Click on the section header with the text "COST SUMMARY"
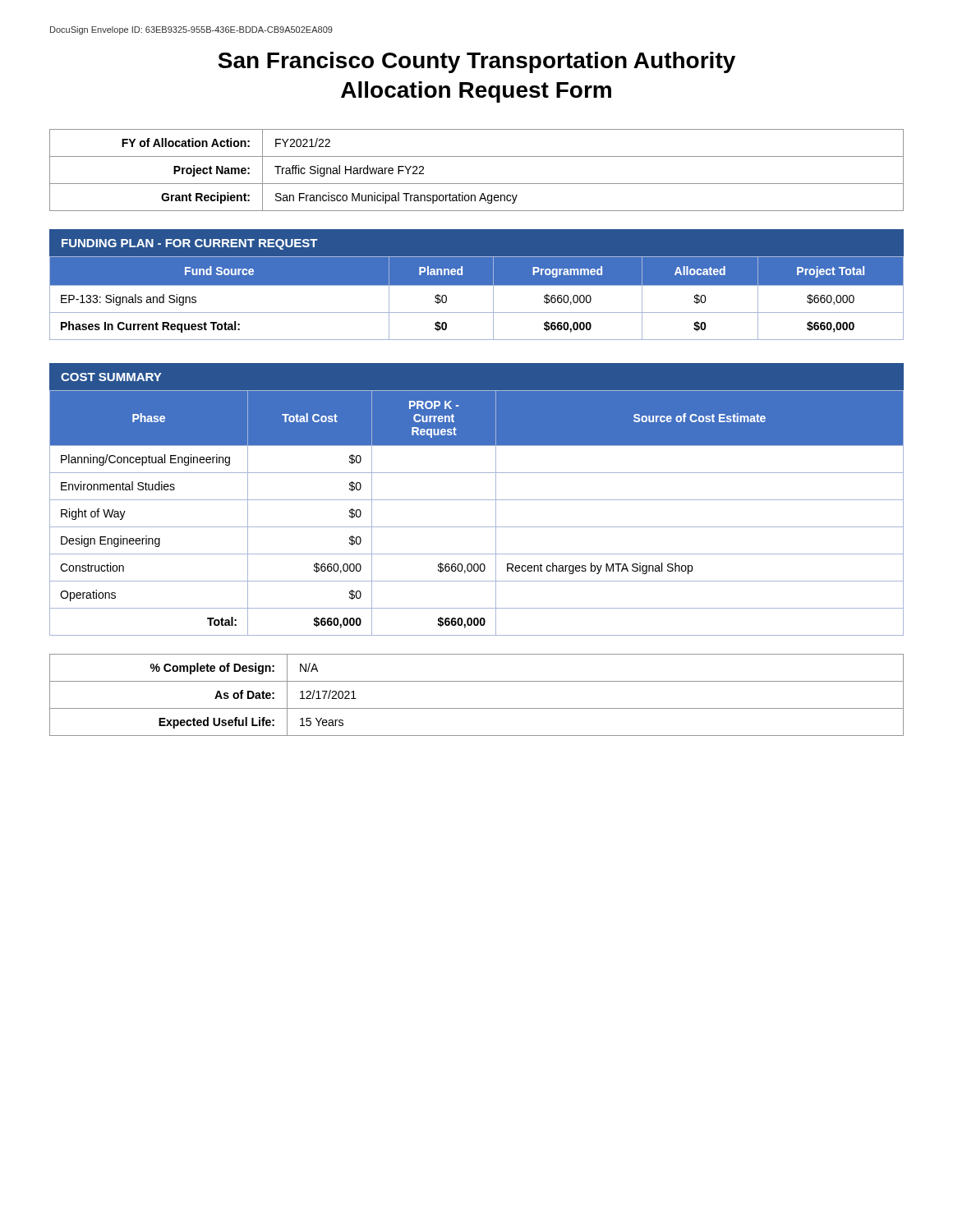The image size is (953, 1232). point(111,376)
